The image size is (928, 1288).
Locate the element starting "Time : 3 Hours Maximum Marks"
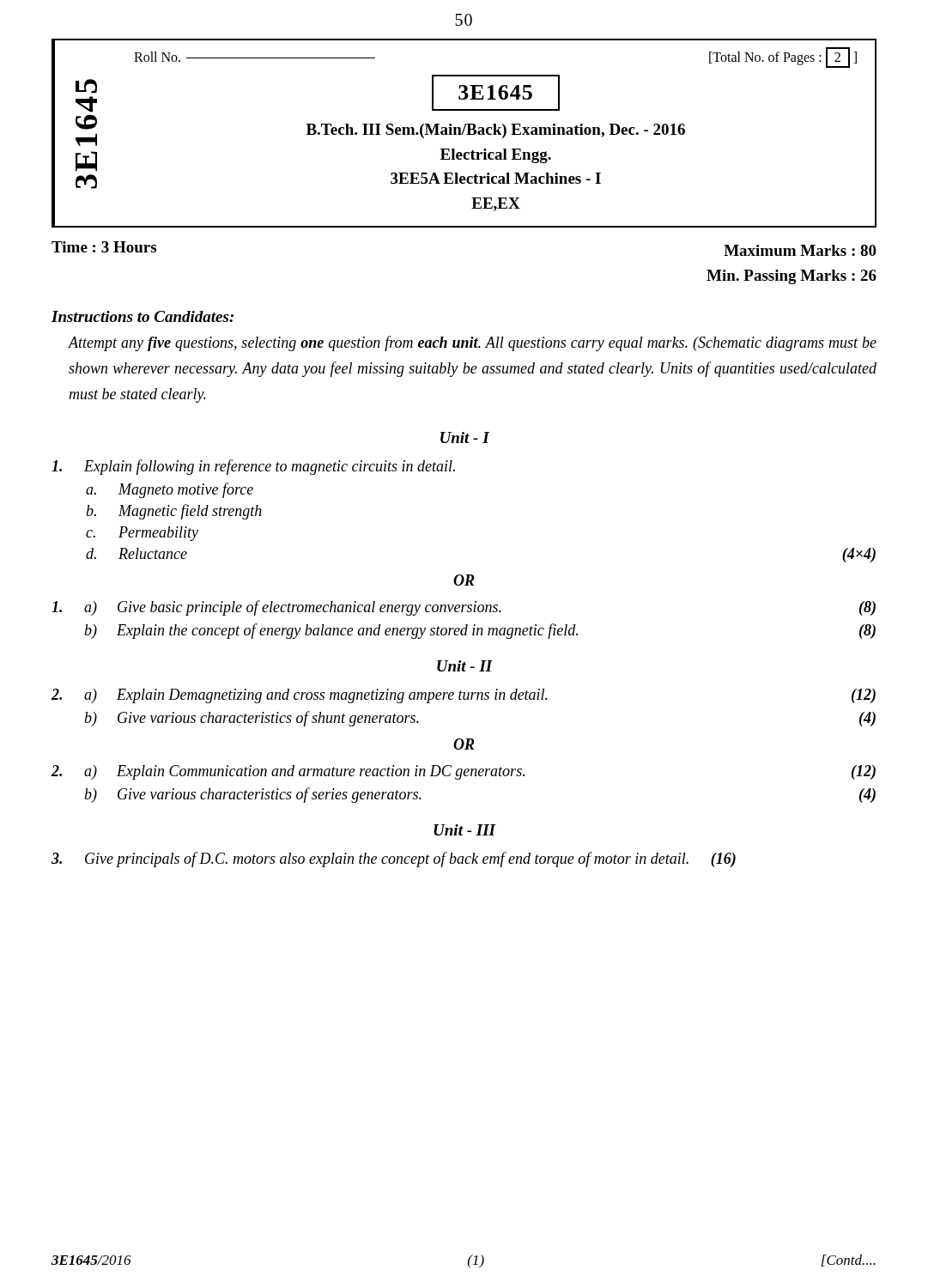(x=105, y=248)
